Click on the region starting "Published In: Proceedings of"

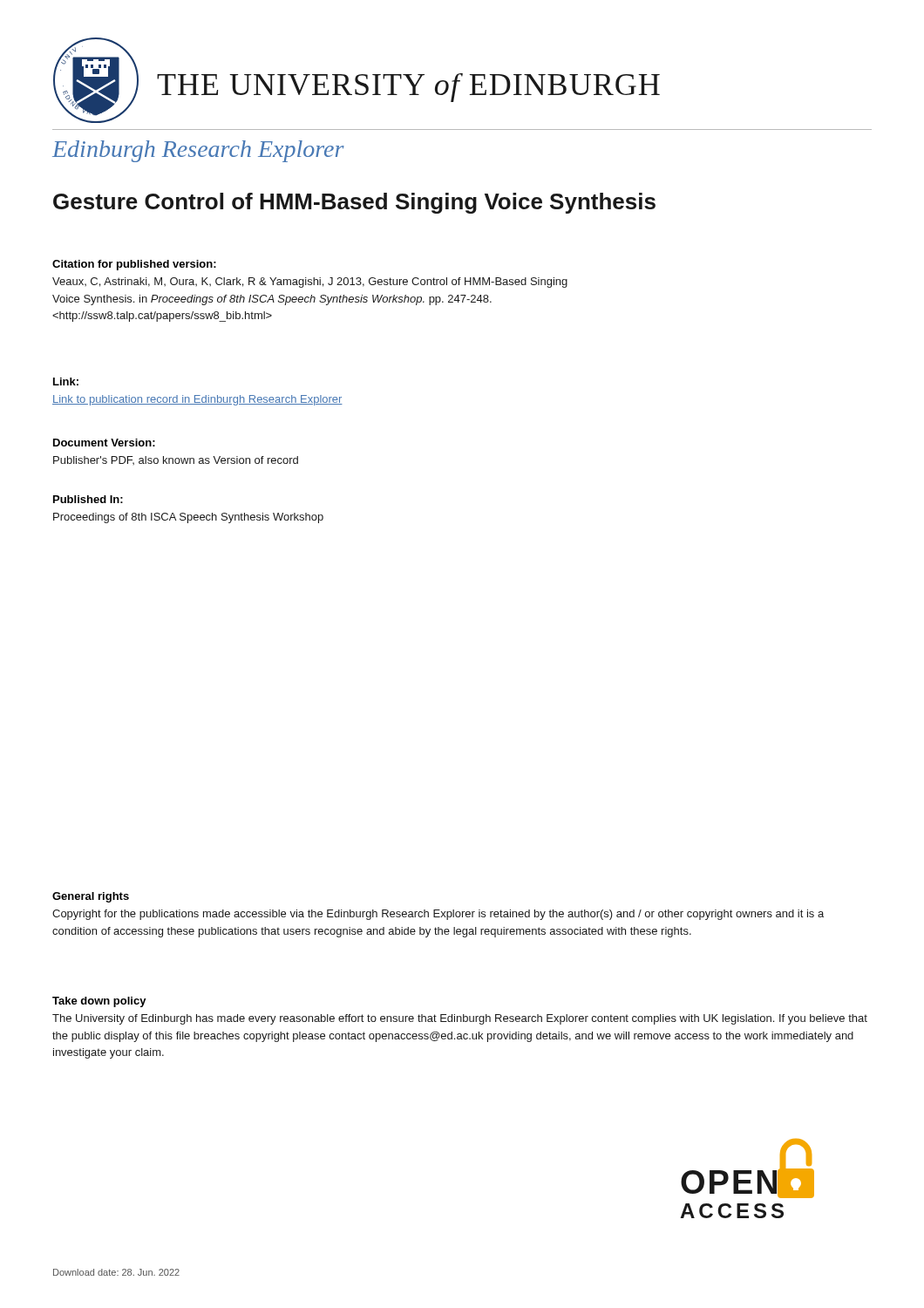pos(88,499)
